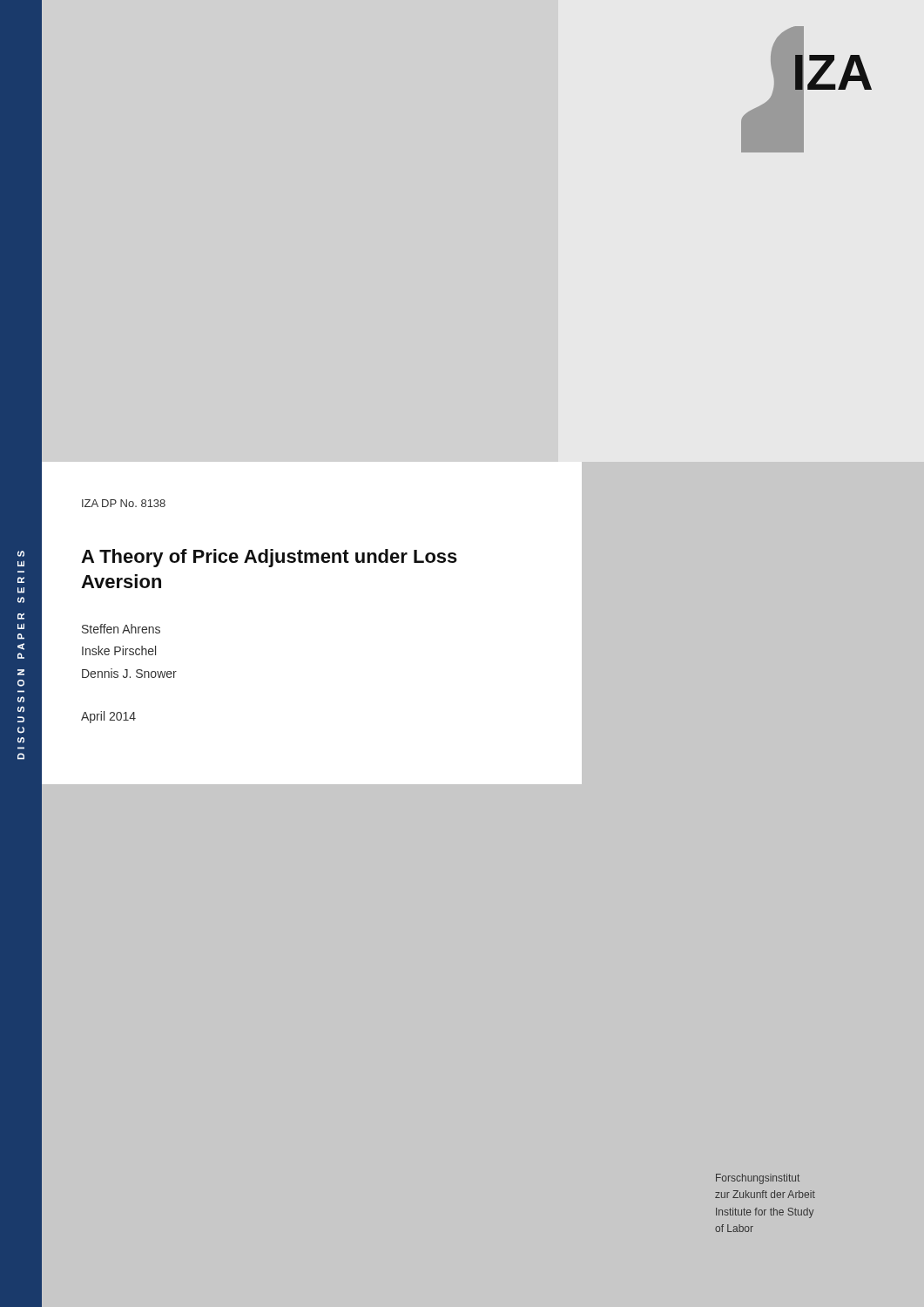Find the logo

click(x=817, y=91)
